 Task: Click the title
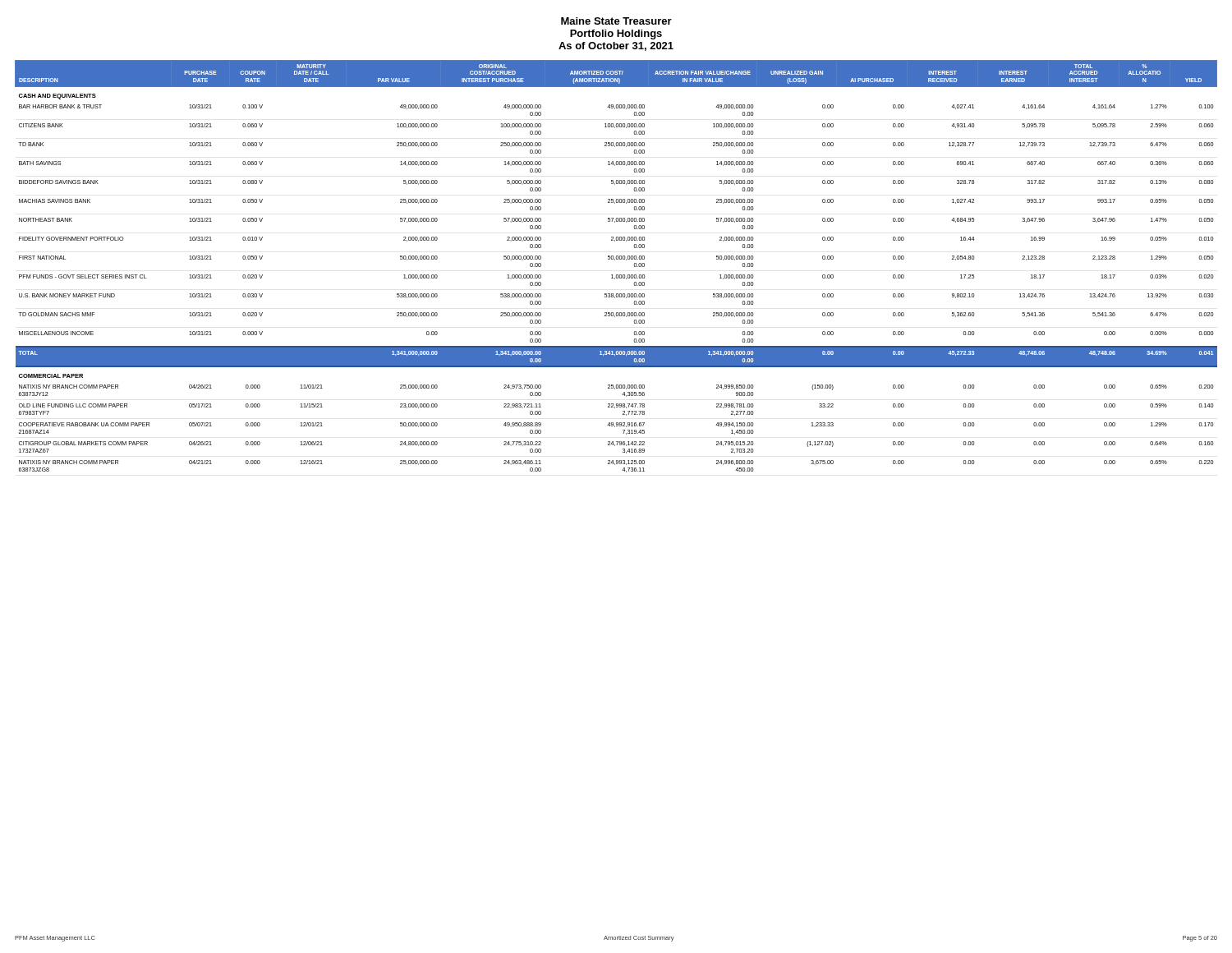(x=616, y=33)
